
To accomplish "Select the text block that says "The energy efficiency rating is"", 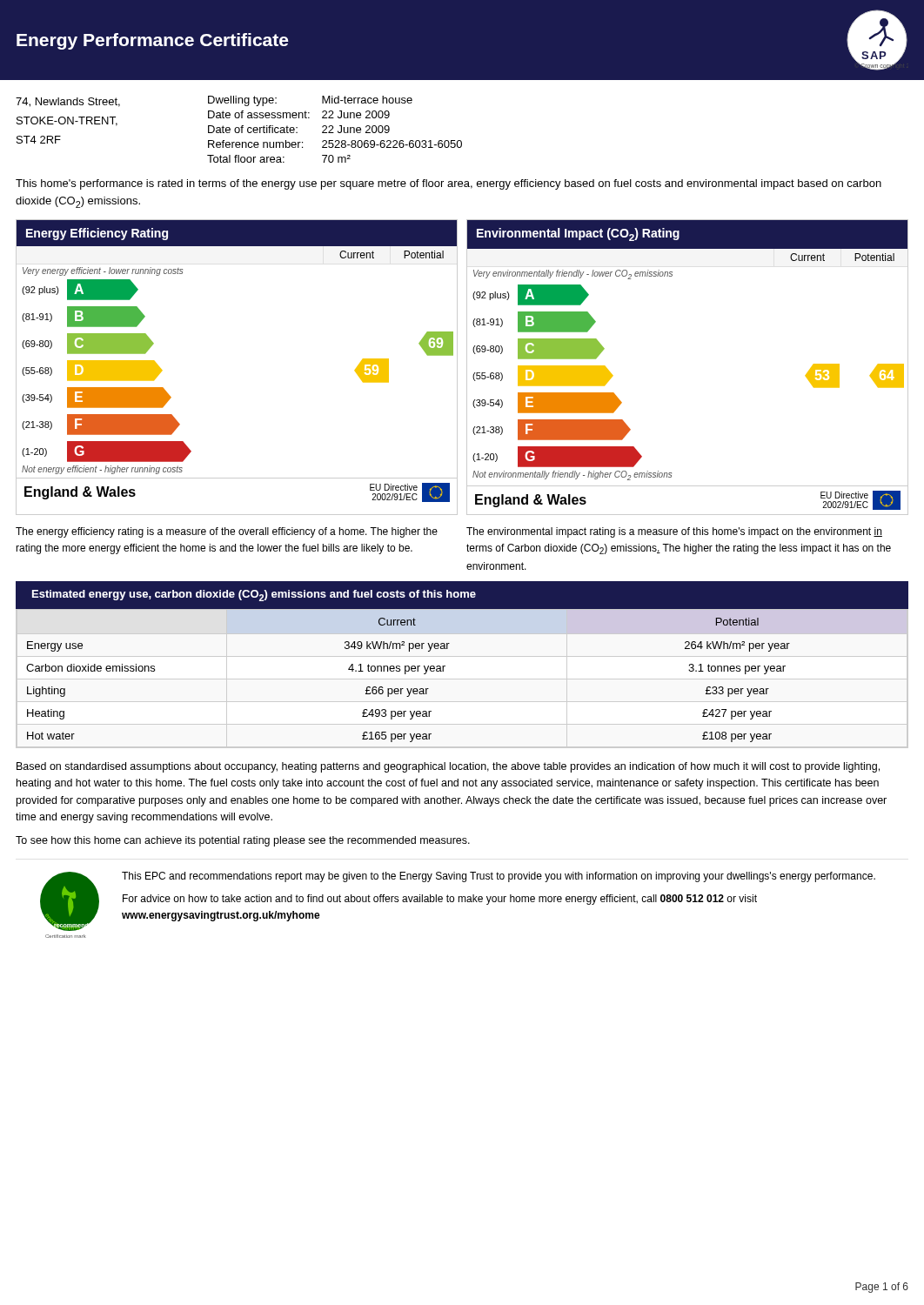I will point(227,540).
